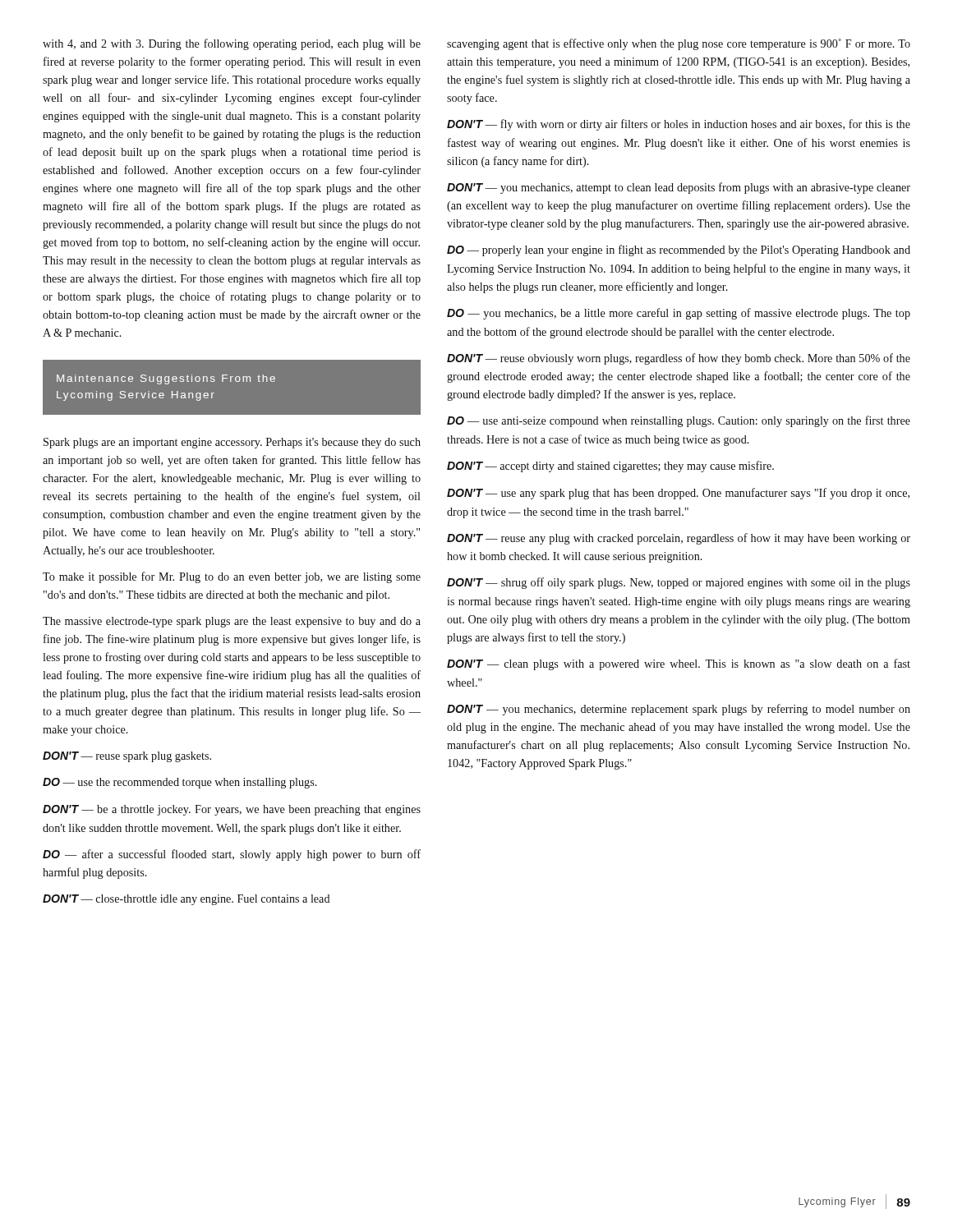Click on the list item containing "DO — you mechanics, be"
Image resolution: width=953 pixels, height=1232 pixels.
coord(679,322)
